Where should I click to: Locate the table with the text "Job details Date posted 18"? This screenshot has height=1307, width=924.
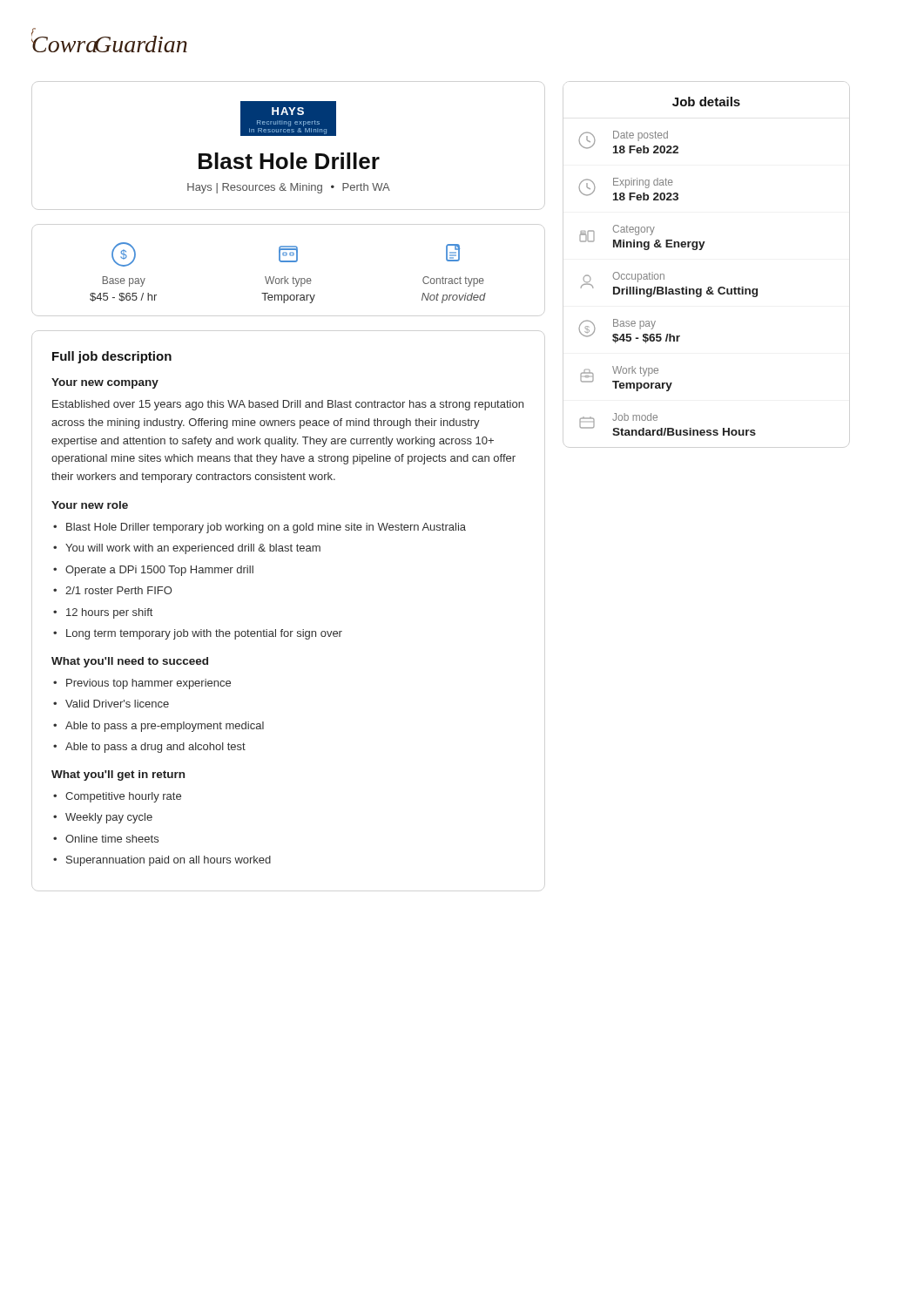tap(706, 264)
